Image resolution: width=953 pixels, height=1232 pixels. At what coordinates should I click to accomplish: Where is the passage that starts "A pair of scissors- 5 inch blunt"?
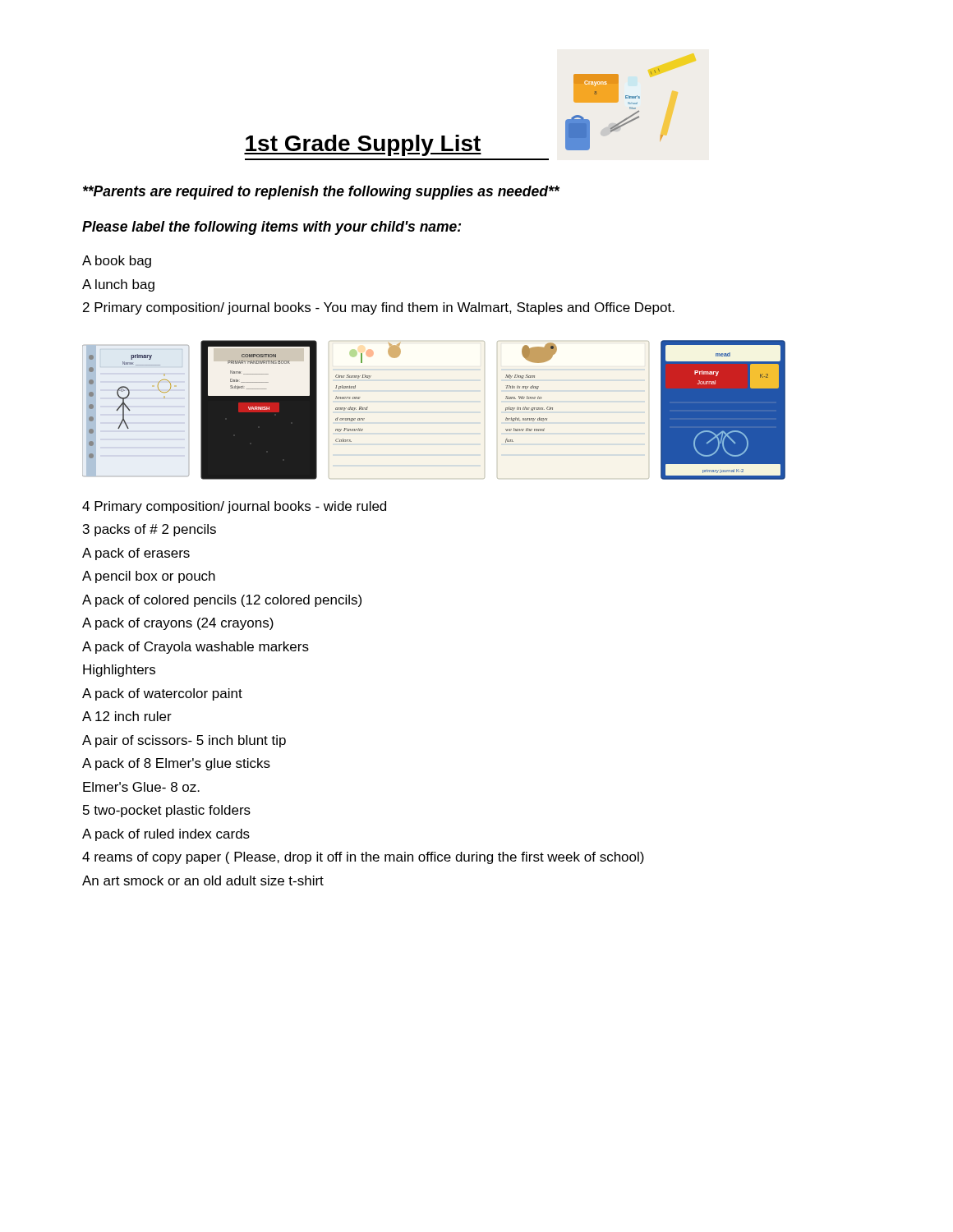184,740
